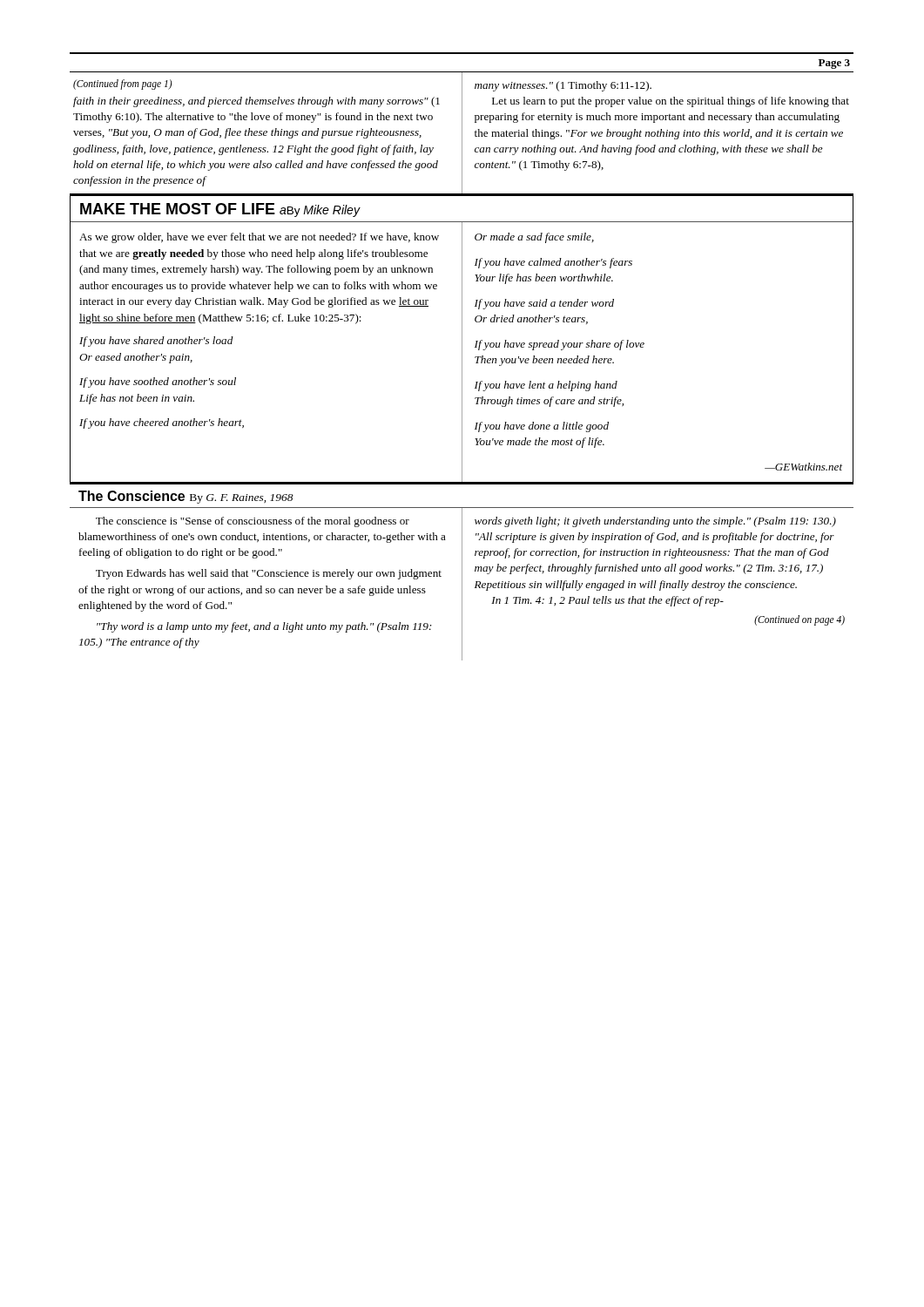924x1307 pixels.
Task: Navigate to the block starting "Or made a sad face smile,"
Action: coord(534,238)
